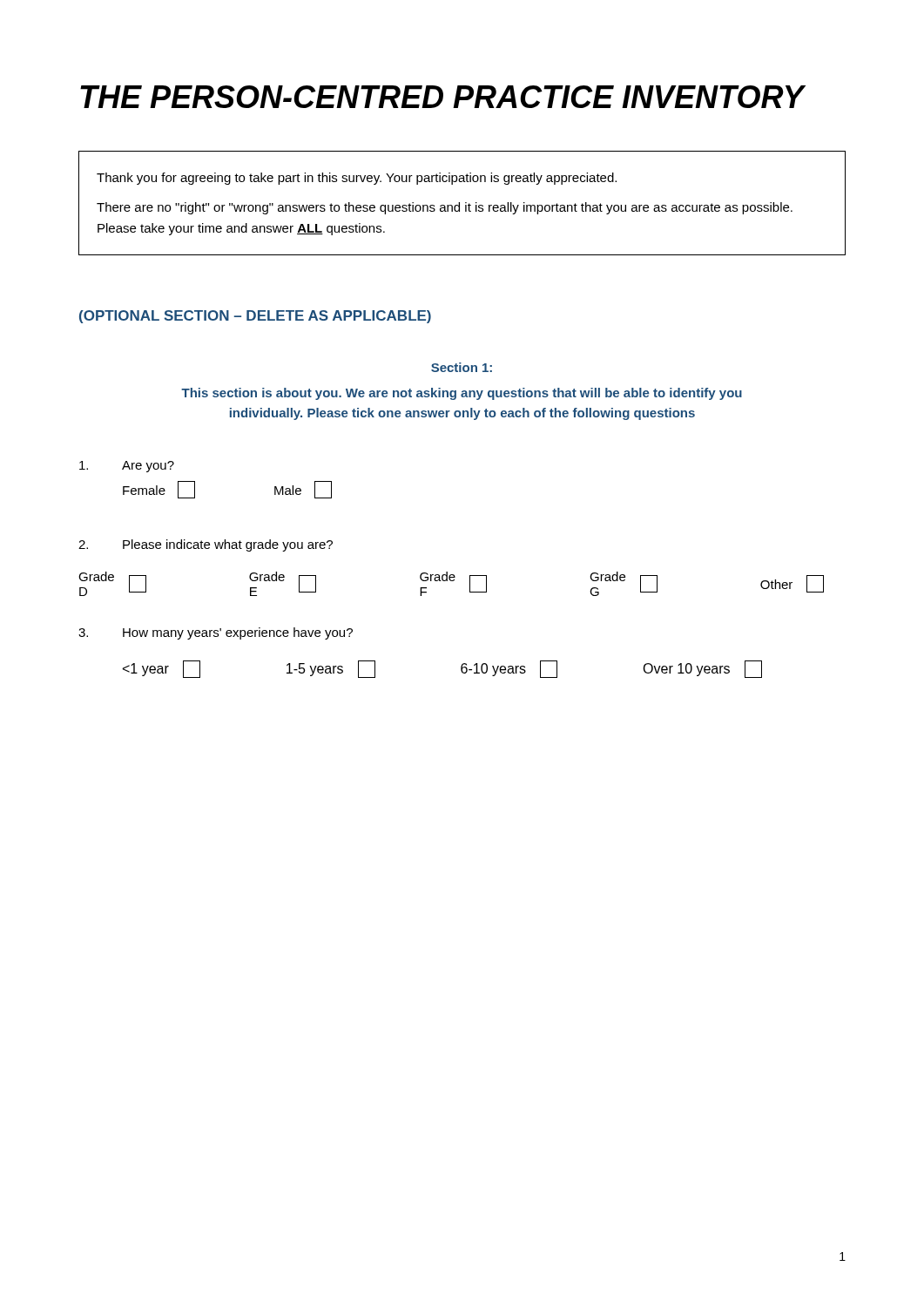Point to the region starting "(OPTIONAL SECTION – DELETE AS APPLICABLE)"
Viewport: 924px width, 1307px height.
pyautogui.click(x=255, y=316)
